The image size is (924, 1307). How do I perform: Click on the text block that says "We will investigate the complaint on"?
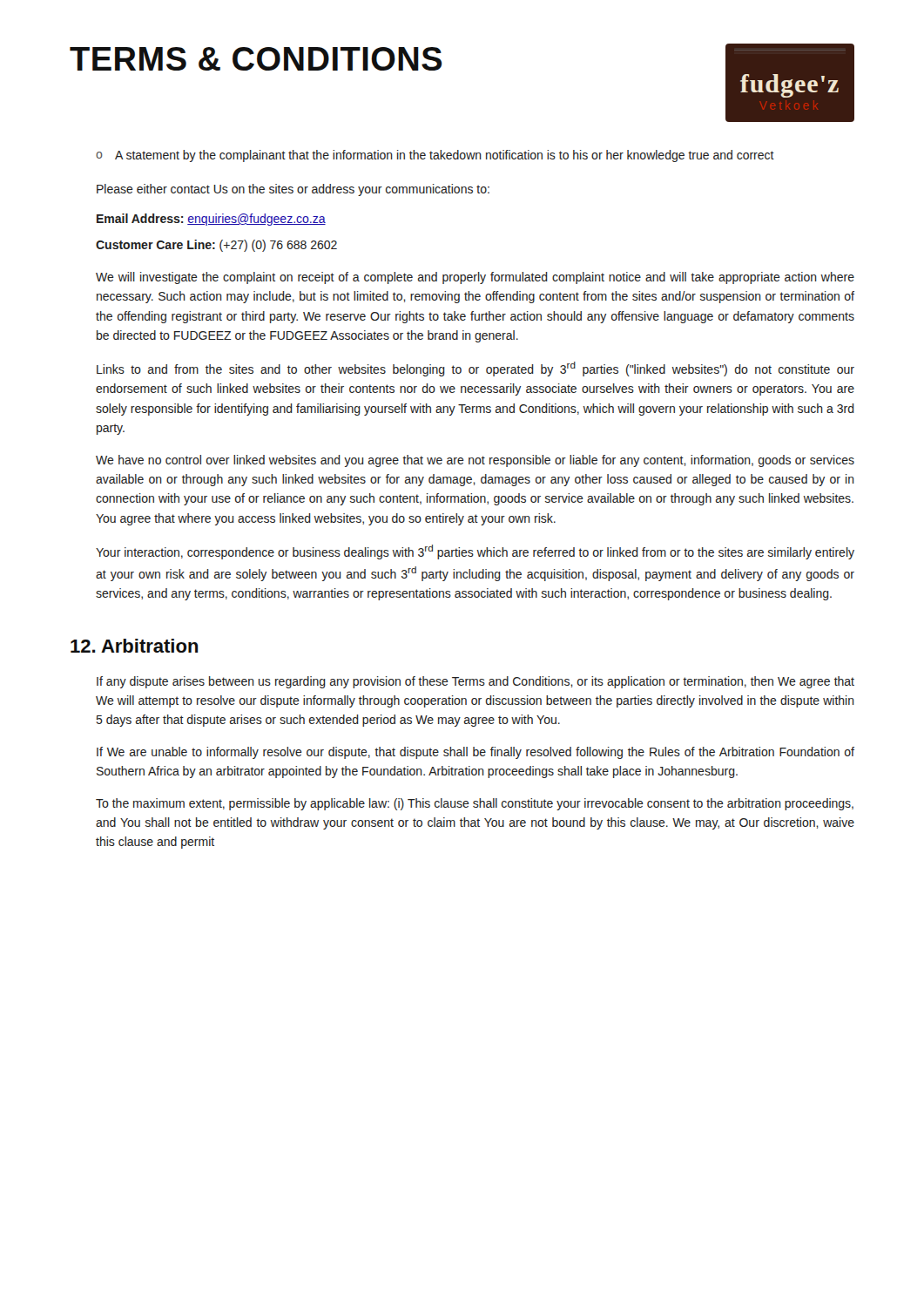pos(475,306)
